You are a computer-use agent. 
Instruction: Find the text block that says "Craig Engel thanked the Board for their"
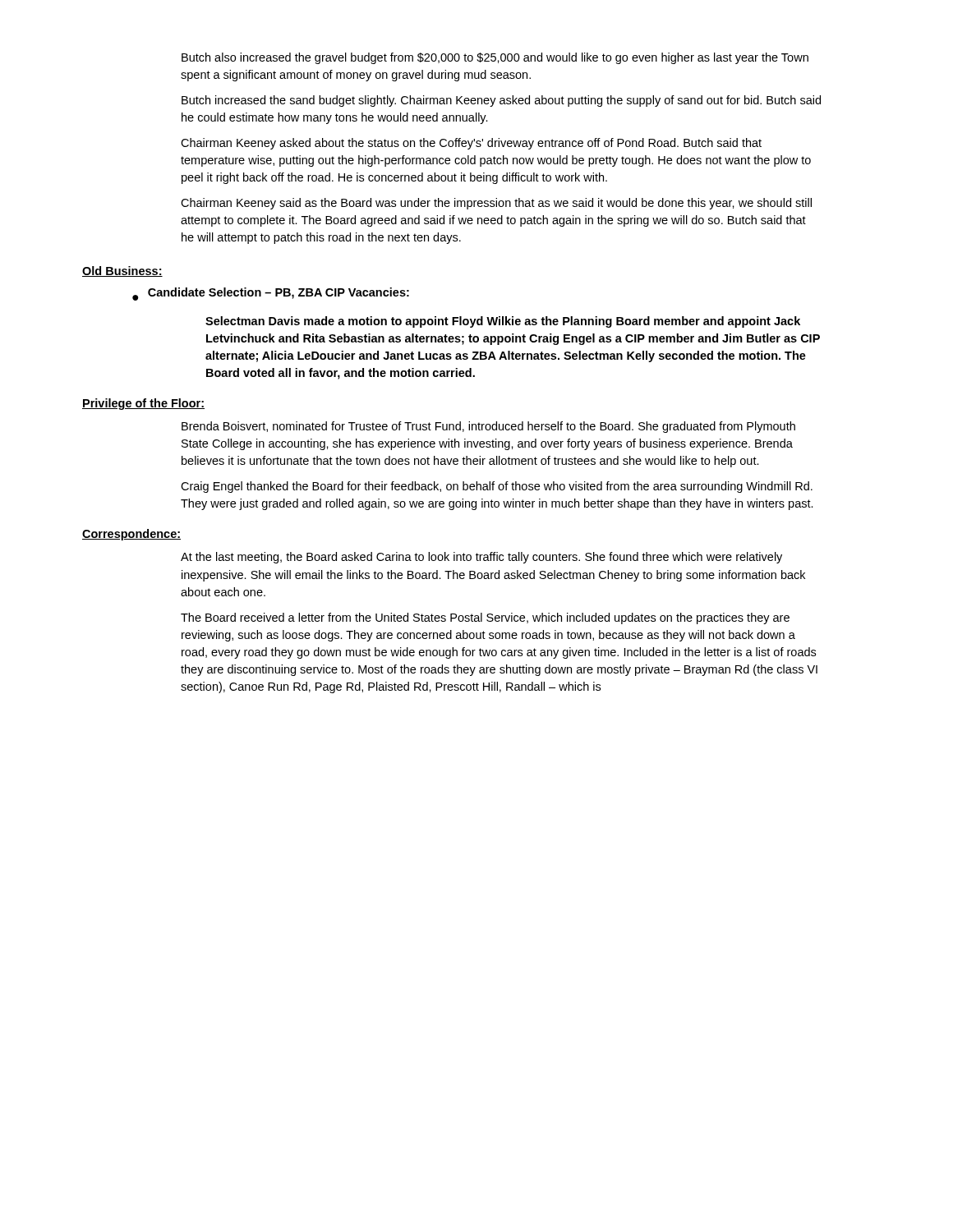[x=501, y=496]
